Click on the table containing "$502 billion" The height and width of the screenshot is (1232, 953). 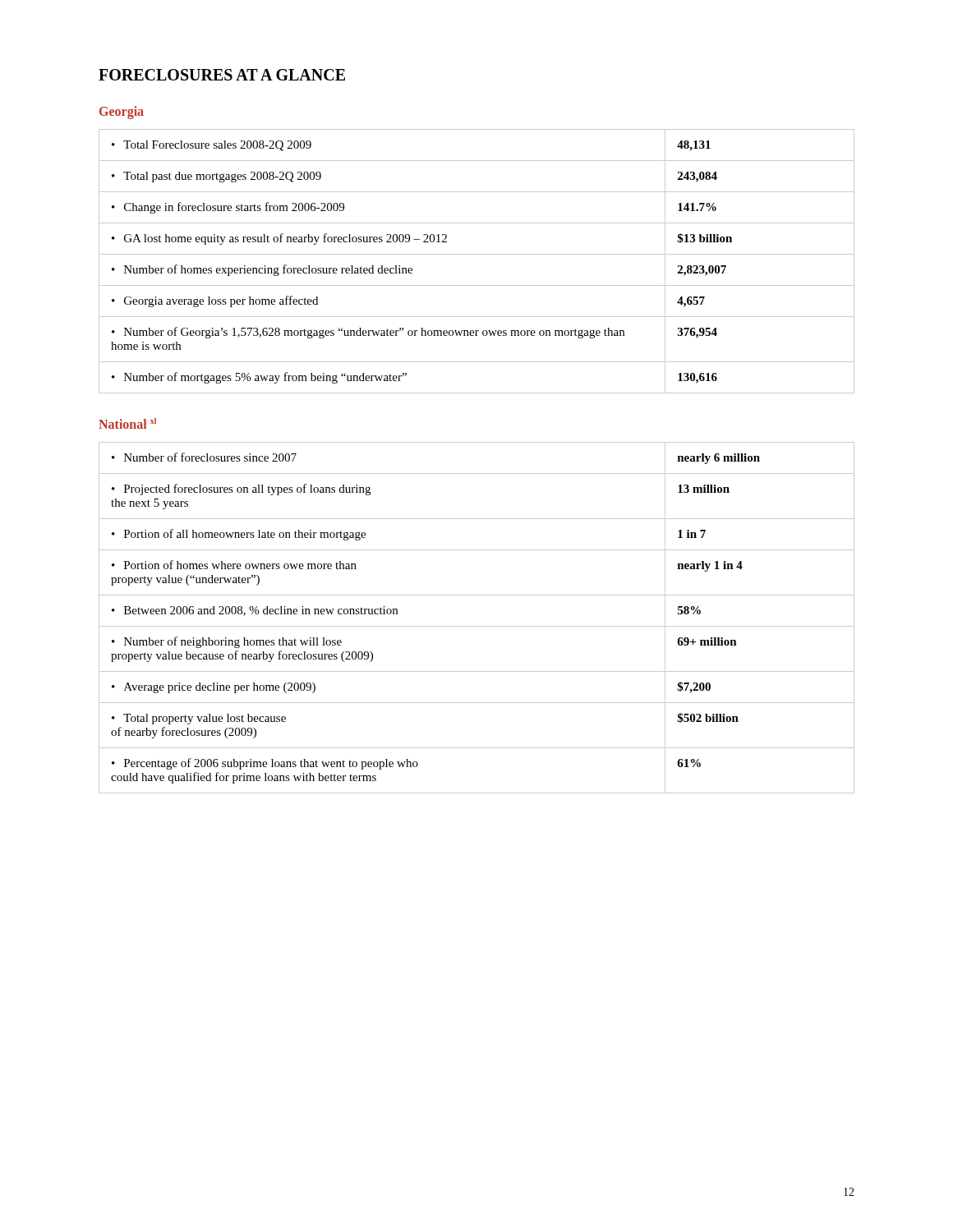[x=476, y=618]
